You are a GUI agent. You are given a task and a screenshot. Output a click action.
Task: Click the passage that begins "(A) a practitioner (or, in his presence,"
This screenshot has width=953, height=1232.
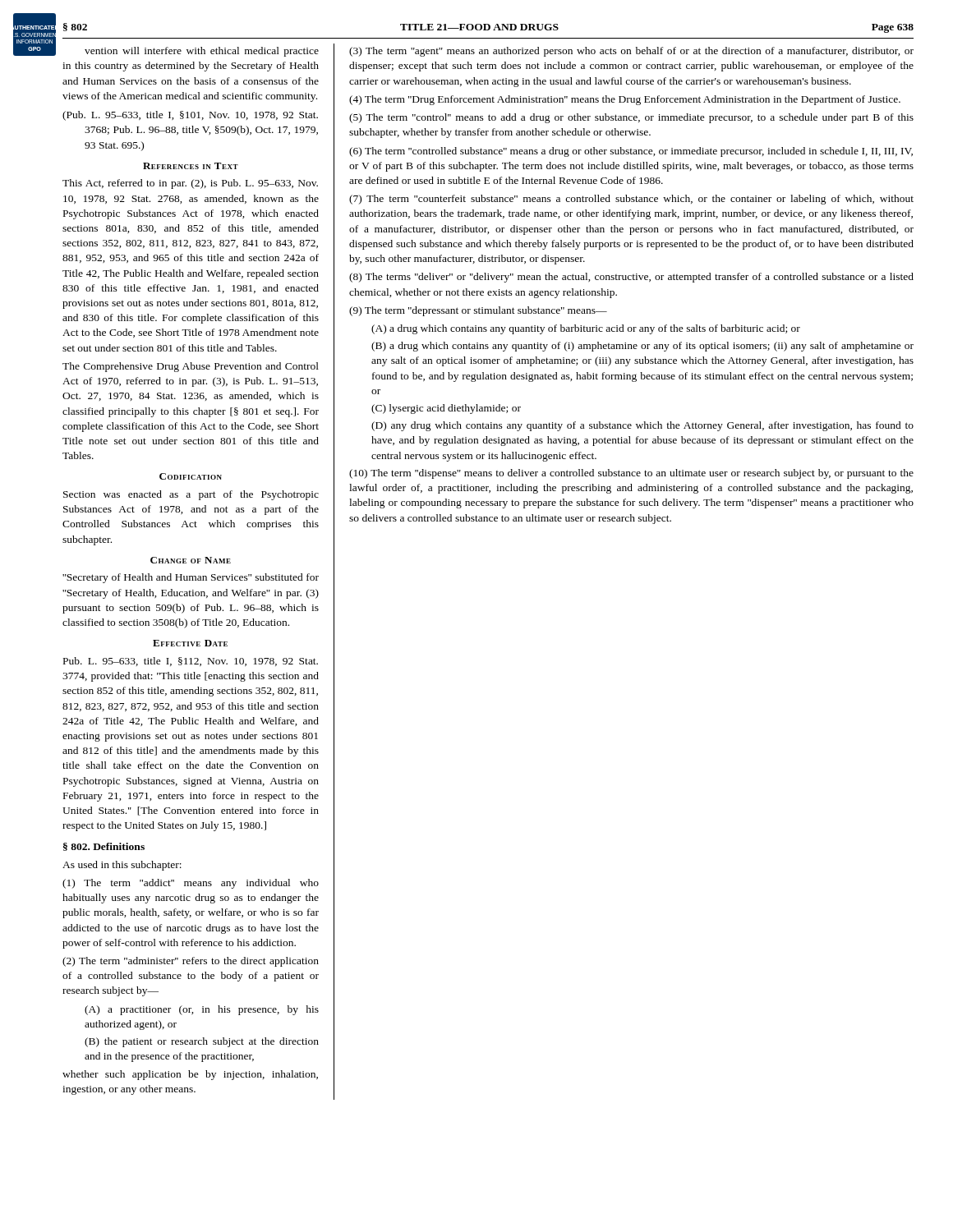tap(202, 1016)
